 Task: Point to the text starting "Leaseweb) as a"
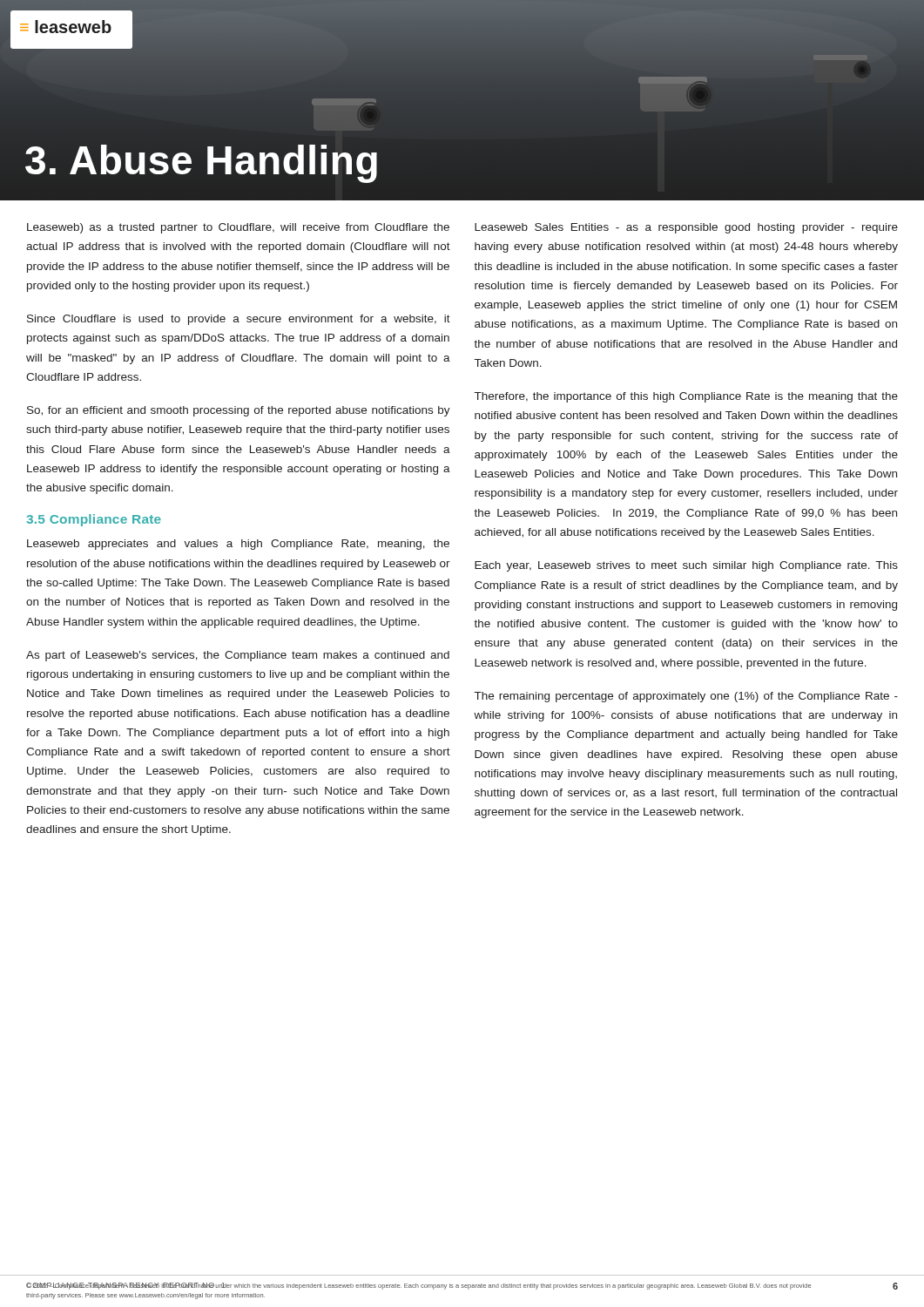click(238, 256)
